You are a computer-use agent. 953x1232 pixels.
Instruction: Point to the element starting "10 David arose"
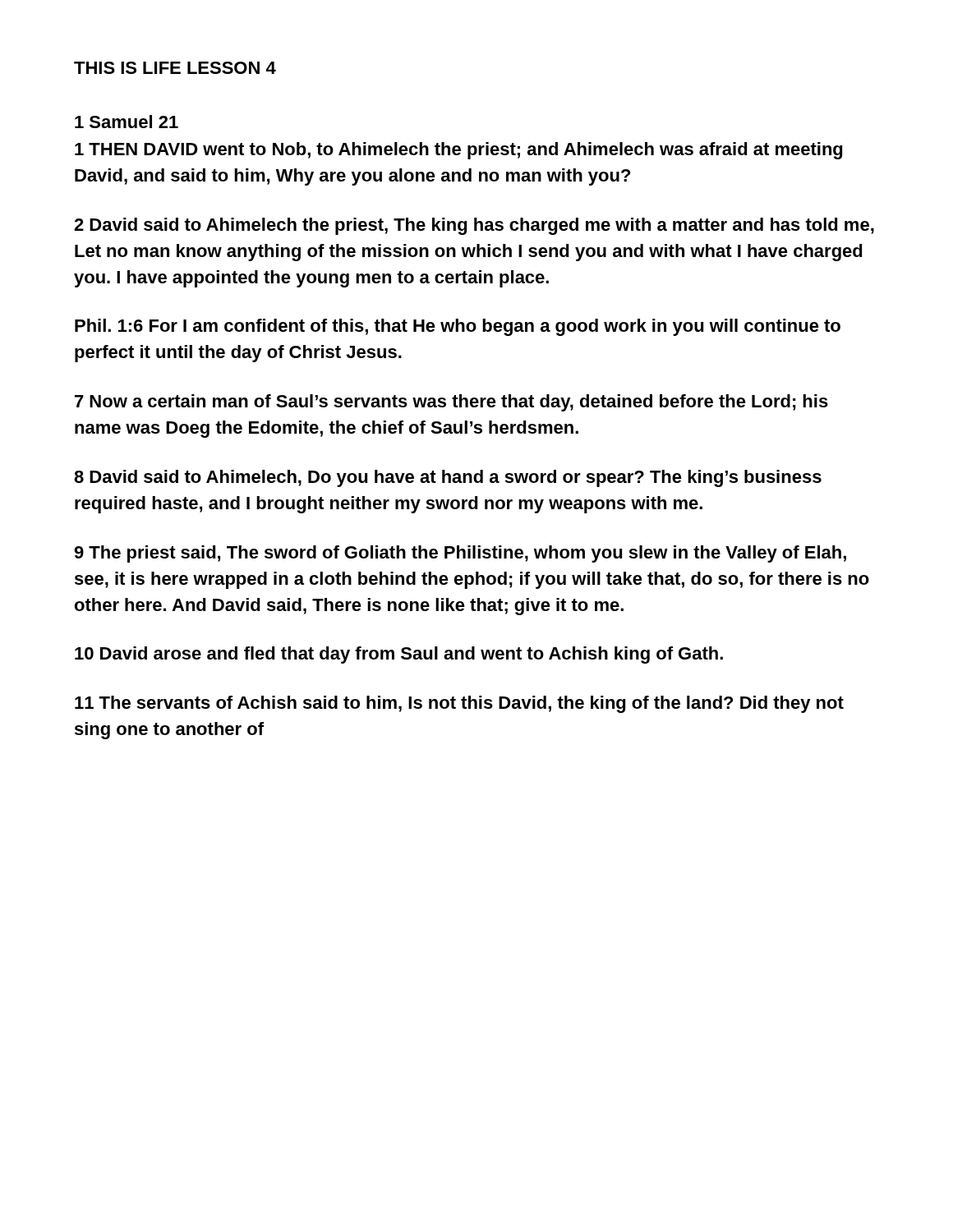tap(399, 654)
